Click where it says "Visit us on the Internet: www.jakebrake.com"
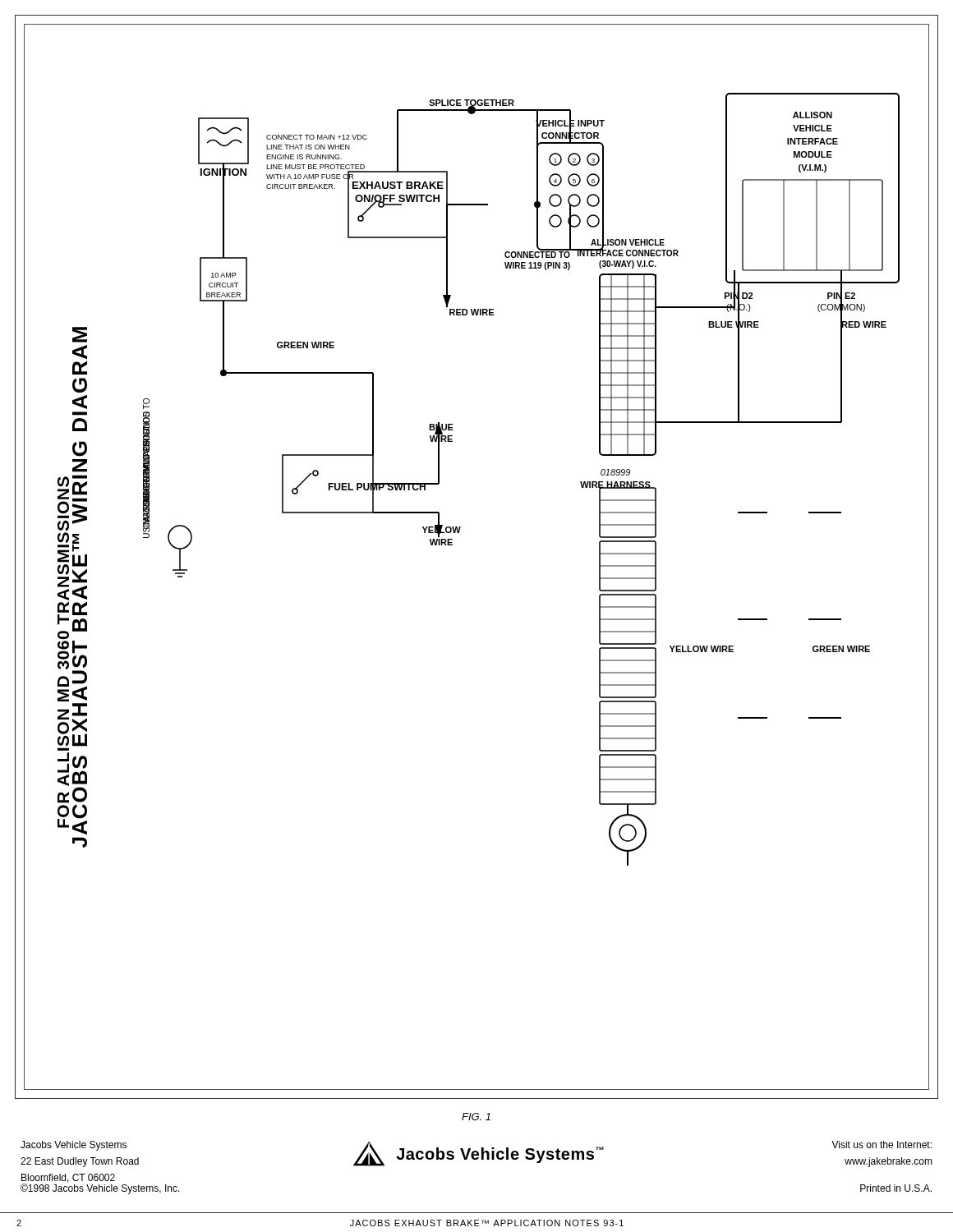 tap(882, 1153)
